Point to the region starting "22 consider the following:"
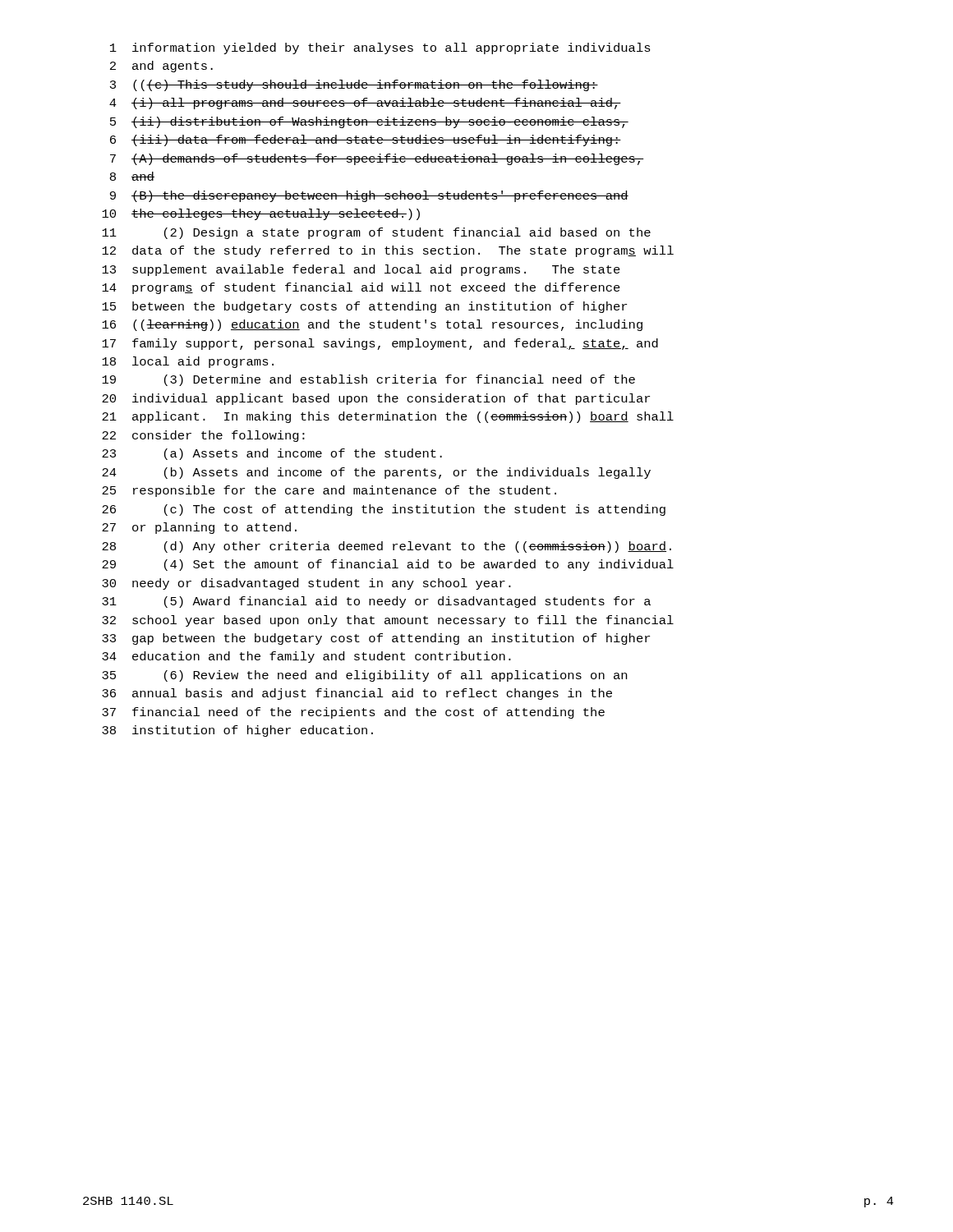 coord(195,436)
